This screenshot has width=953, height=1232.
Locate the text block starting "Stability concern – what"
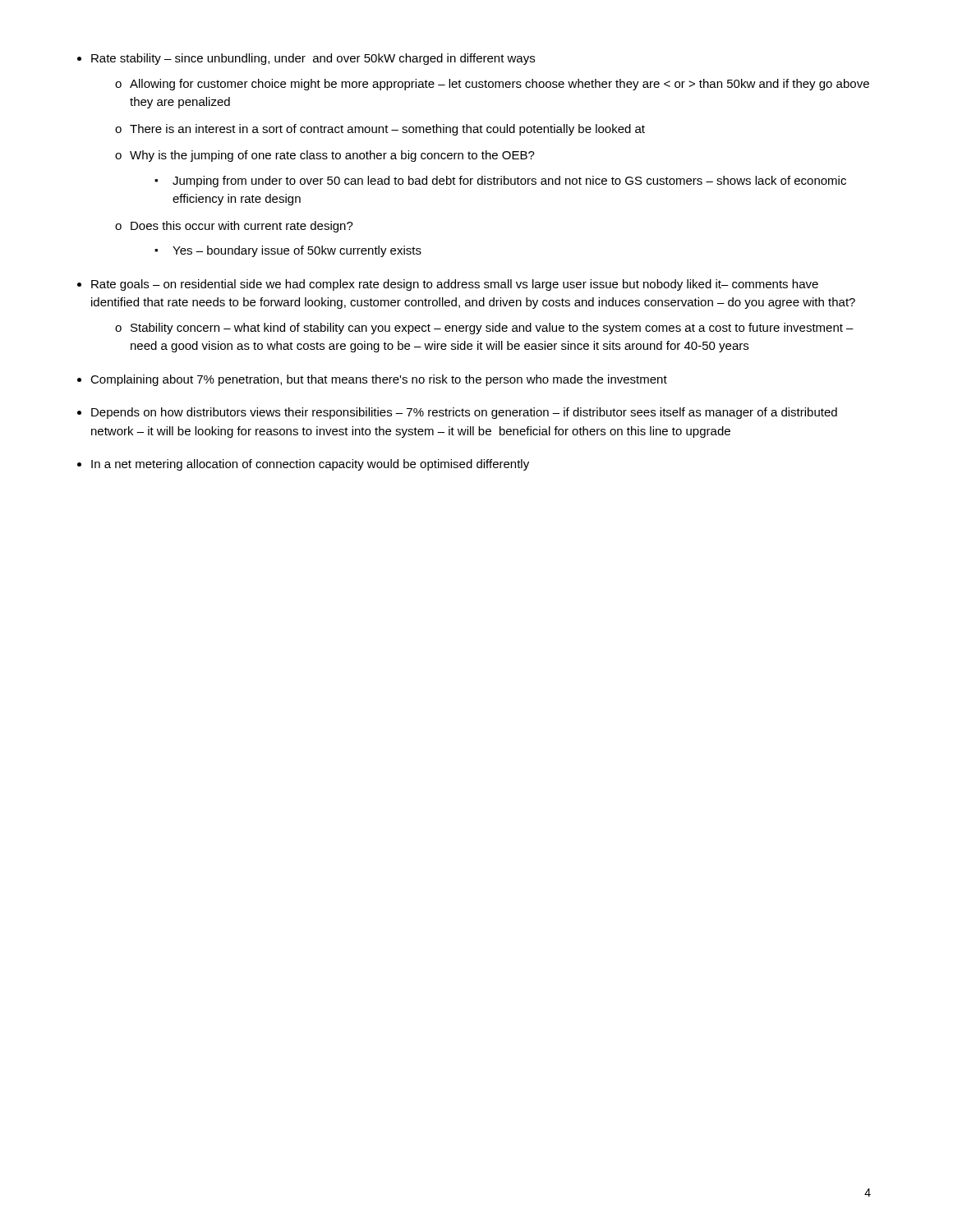(491, 336)
